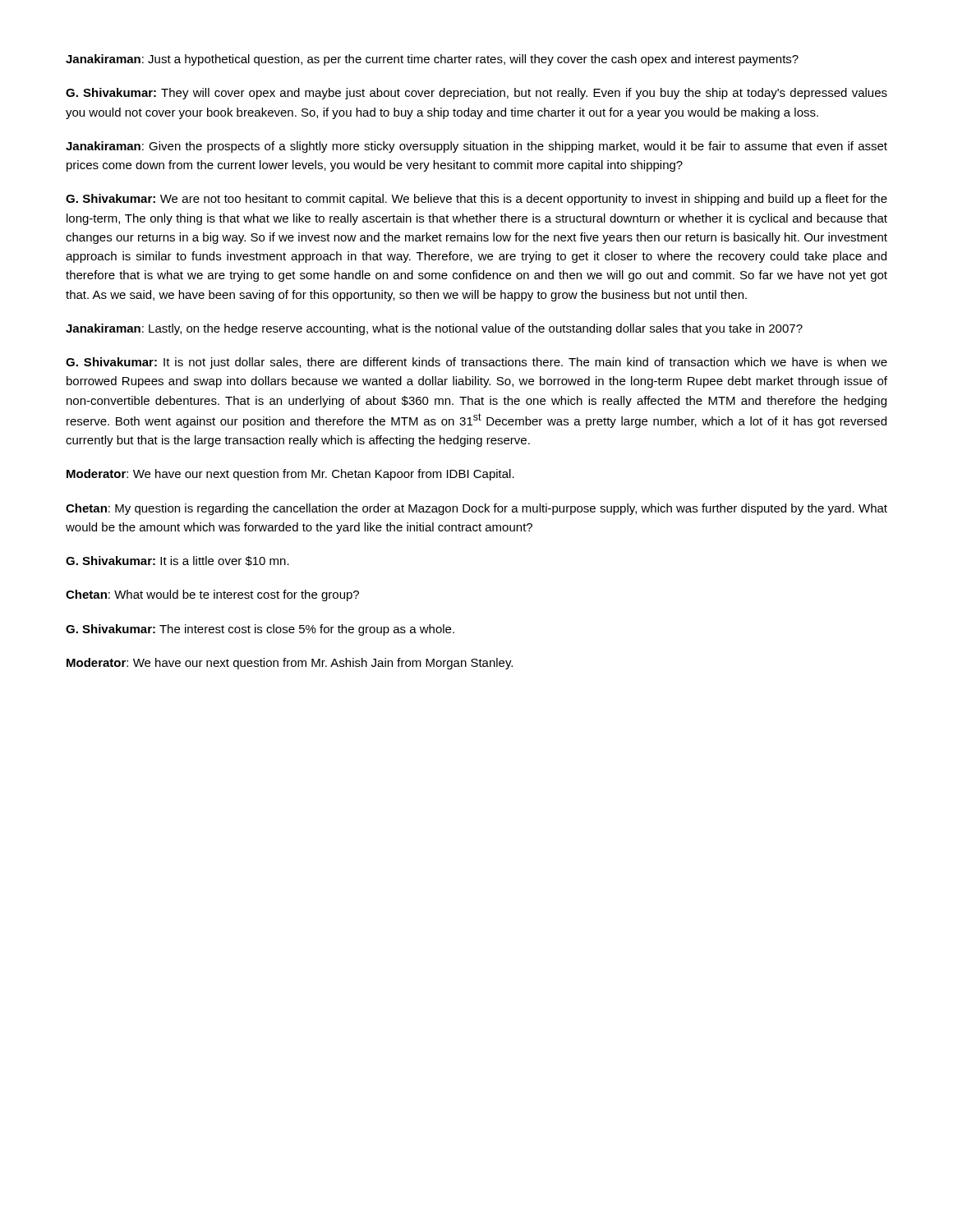Select the block starting "Janakiraman: Just a hypothetical question, as per the"
This screenshot has width=953, height=1232.
coord(432,59)
